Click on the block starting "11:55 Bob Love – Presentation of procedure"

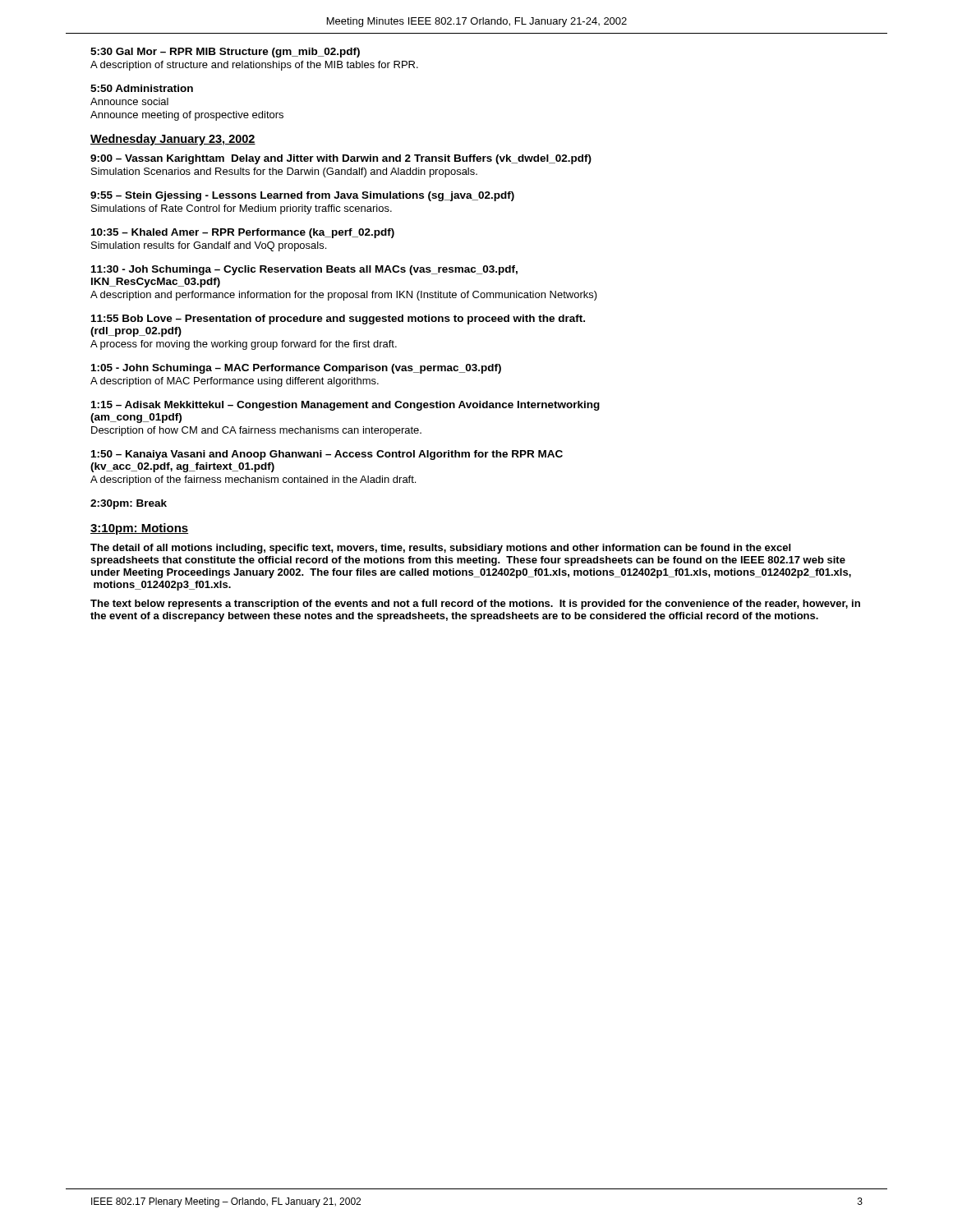[x=476, y=331]
